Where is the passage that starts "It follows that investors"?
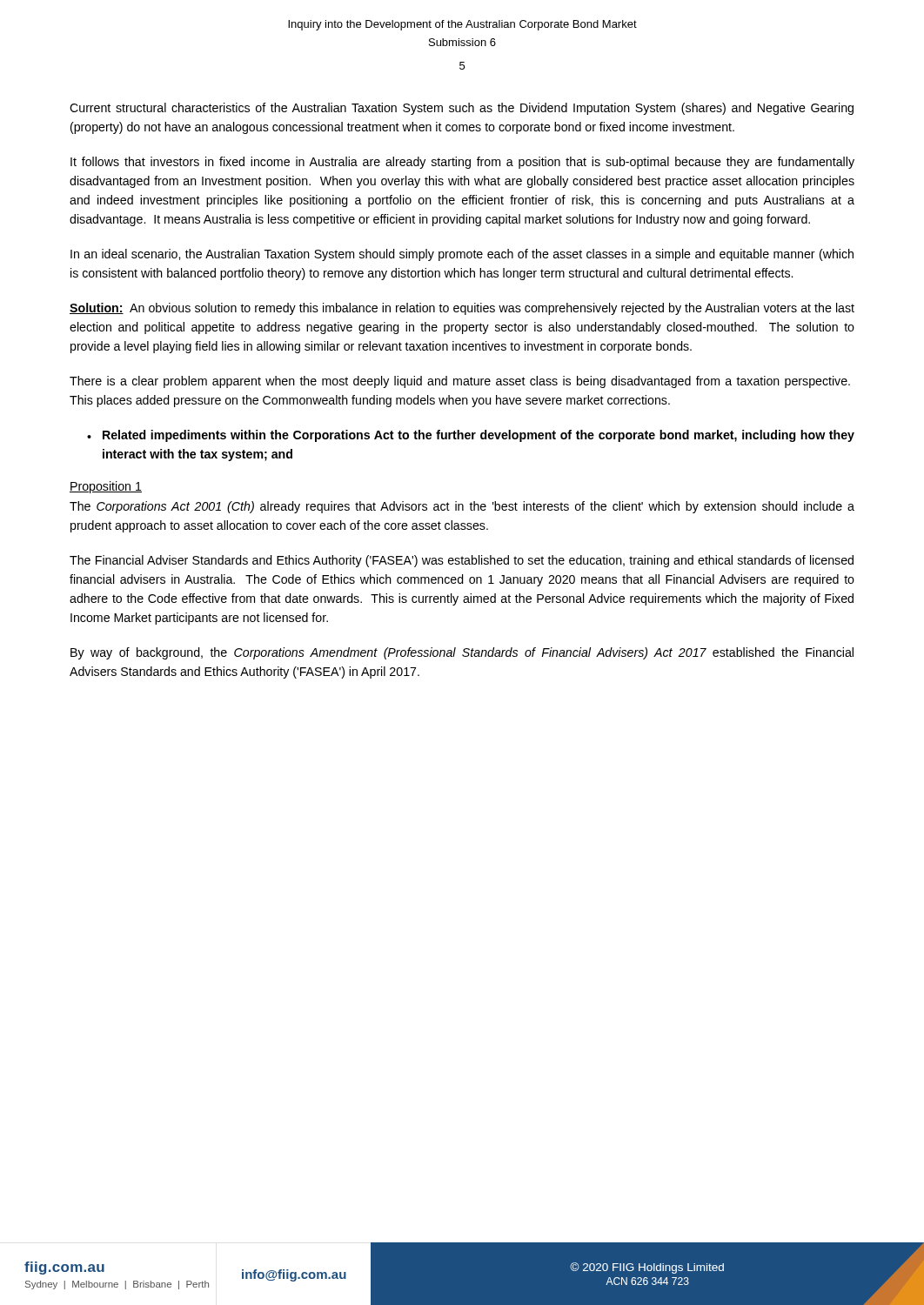Image resolution: width=924 pixels, height=1305 pixels. [462, 190]
